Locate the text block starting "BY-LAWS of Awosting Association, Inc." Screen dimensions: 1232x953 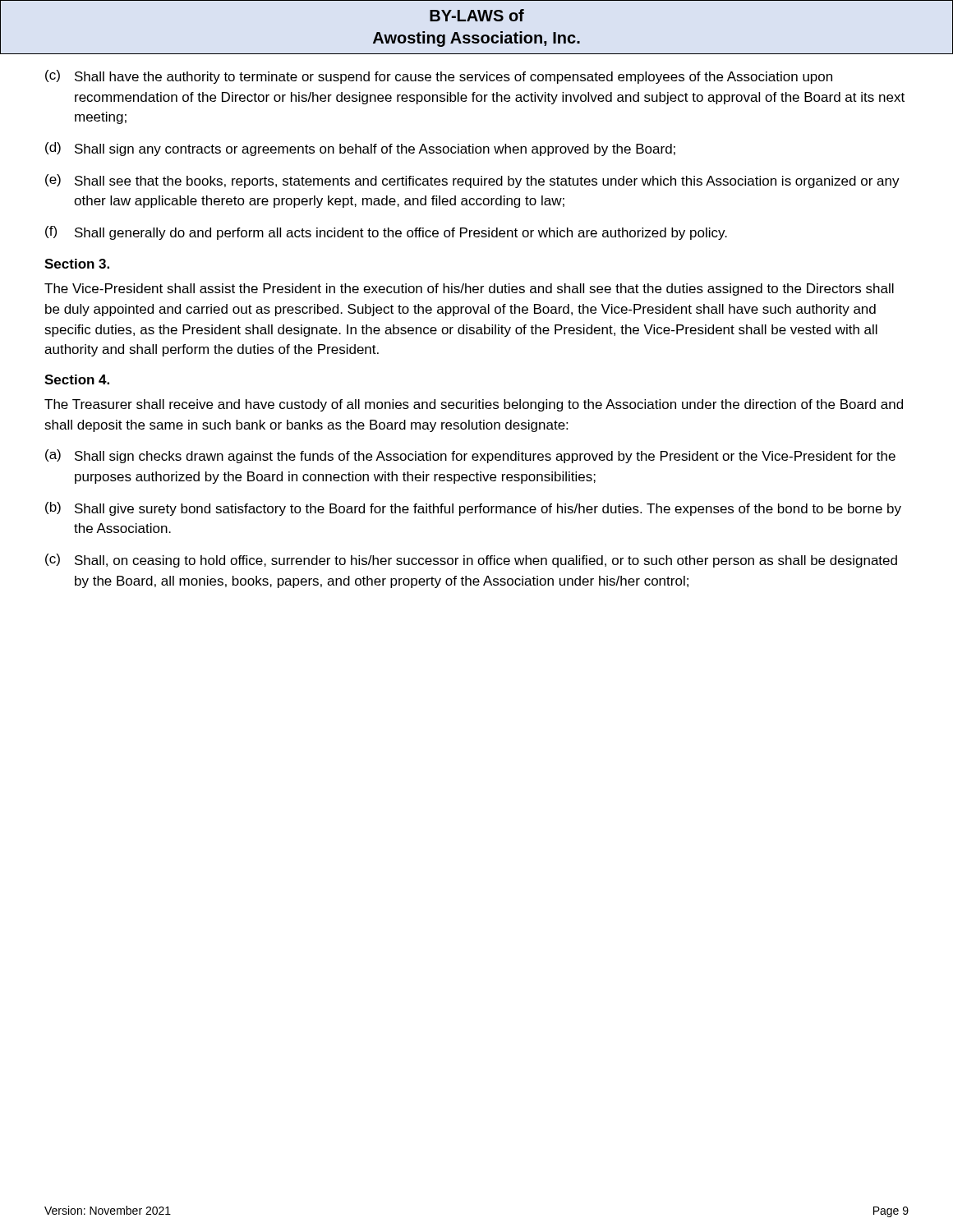coord(476,27)
